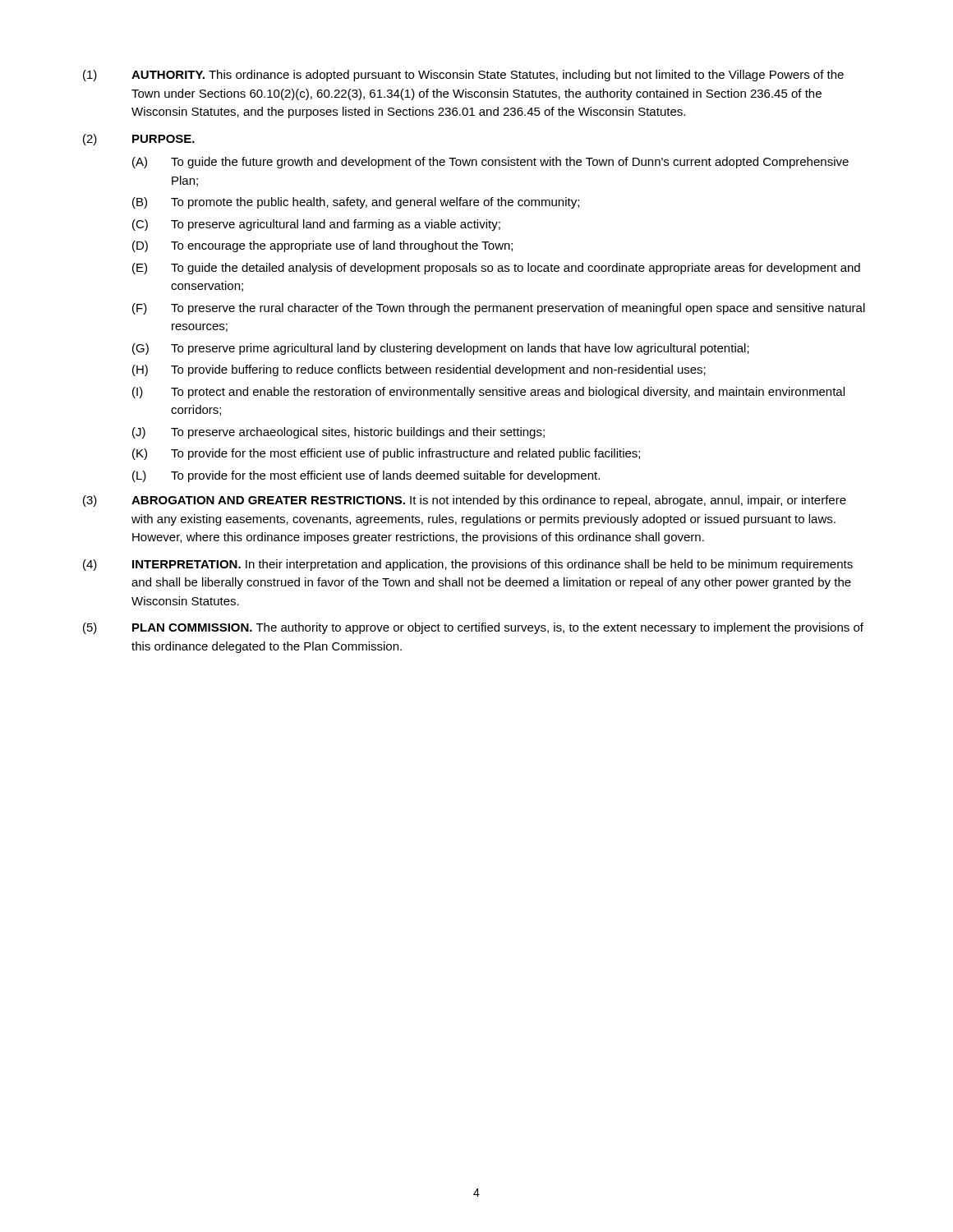Point to the block beginning "(1) AUTHORITY. This"
The height and width of the screenshot is (1232, 953).
[x=476, y=93]
